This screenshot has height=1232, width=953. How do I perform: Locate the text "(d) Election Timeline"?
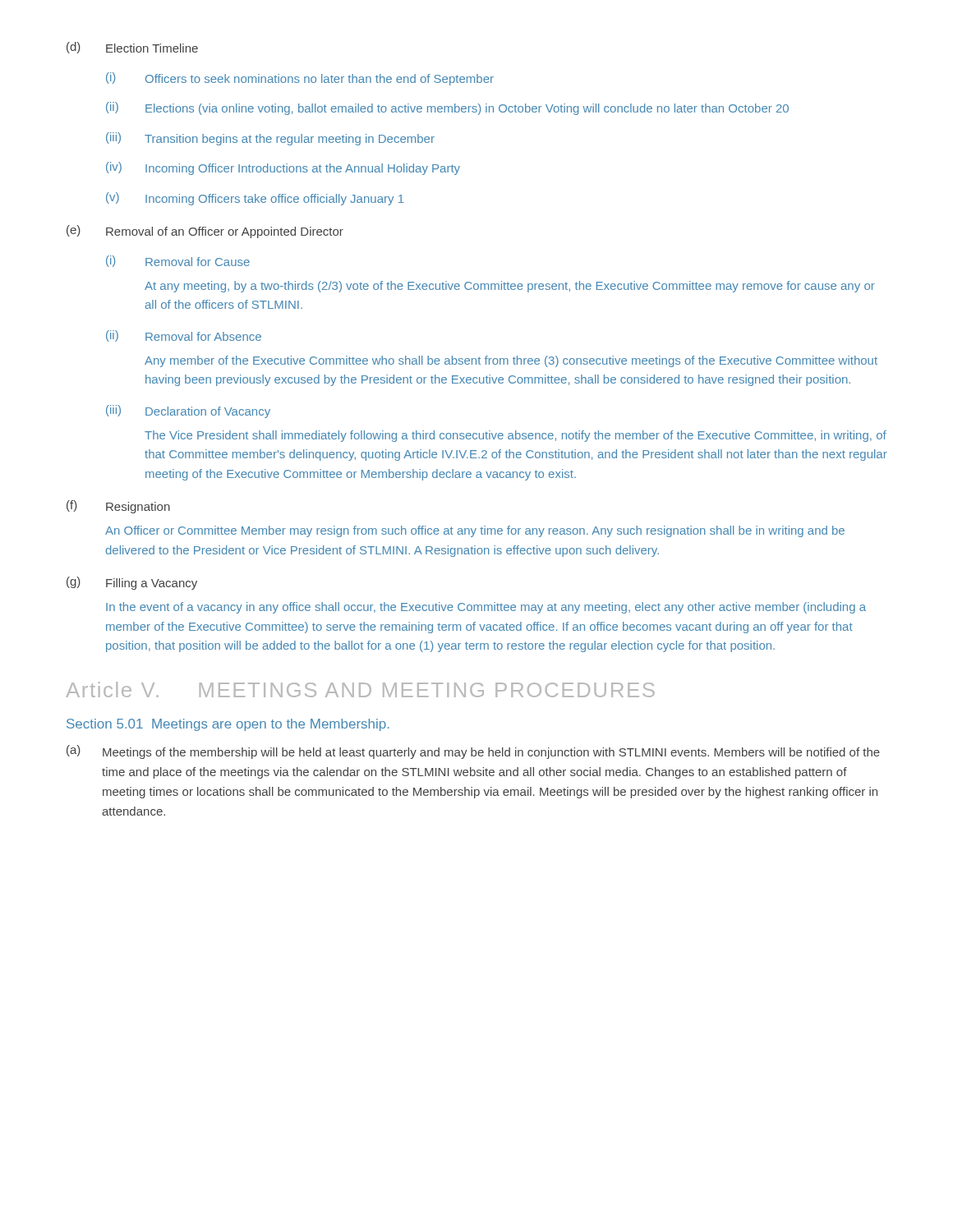[132, 48]
